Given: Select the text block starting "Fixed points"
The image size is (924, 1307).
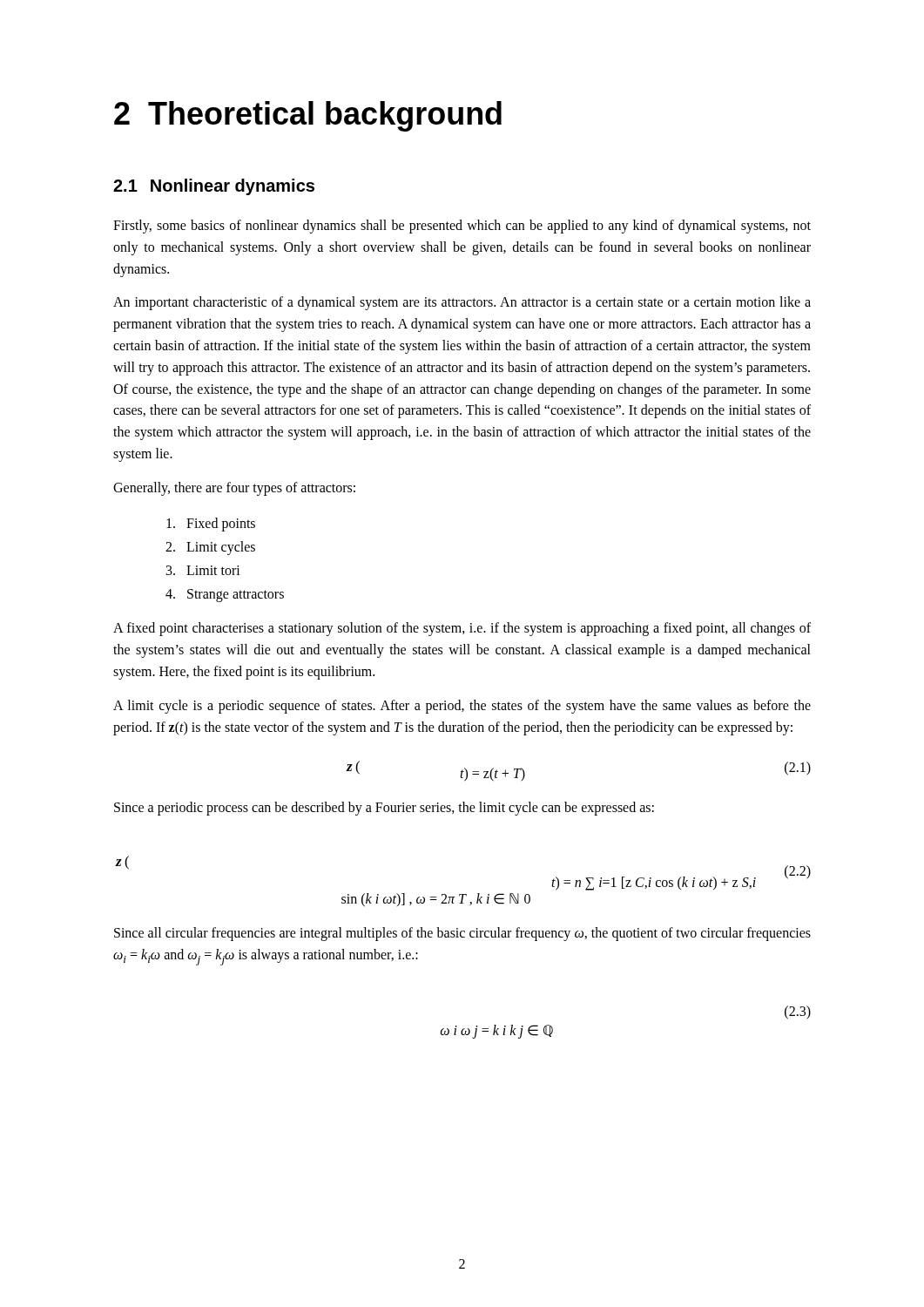Looking at the screenshot, I should (x=211, y=523).
